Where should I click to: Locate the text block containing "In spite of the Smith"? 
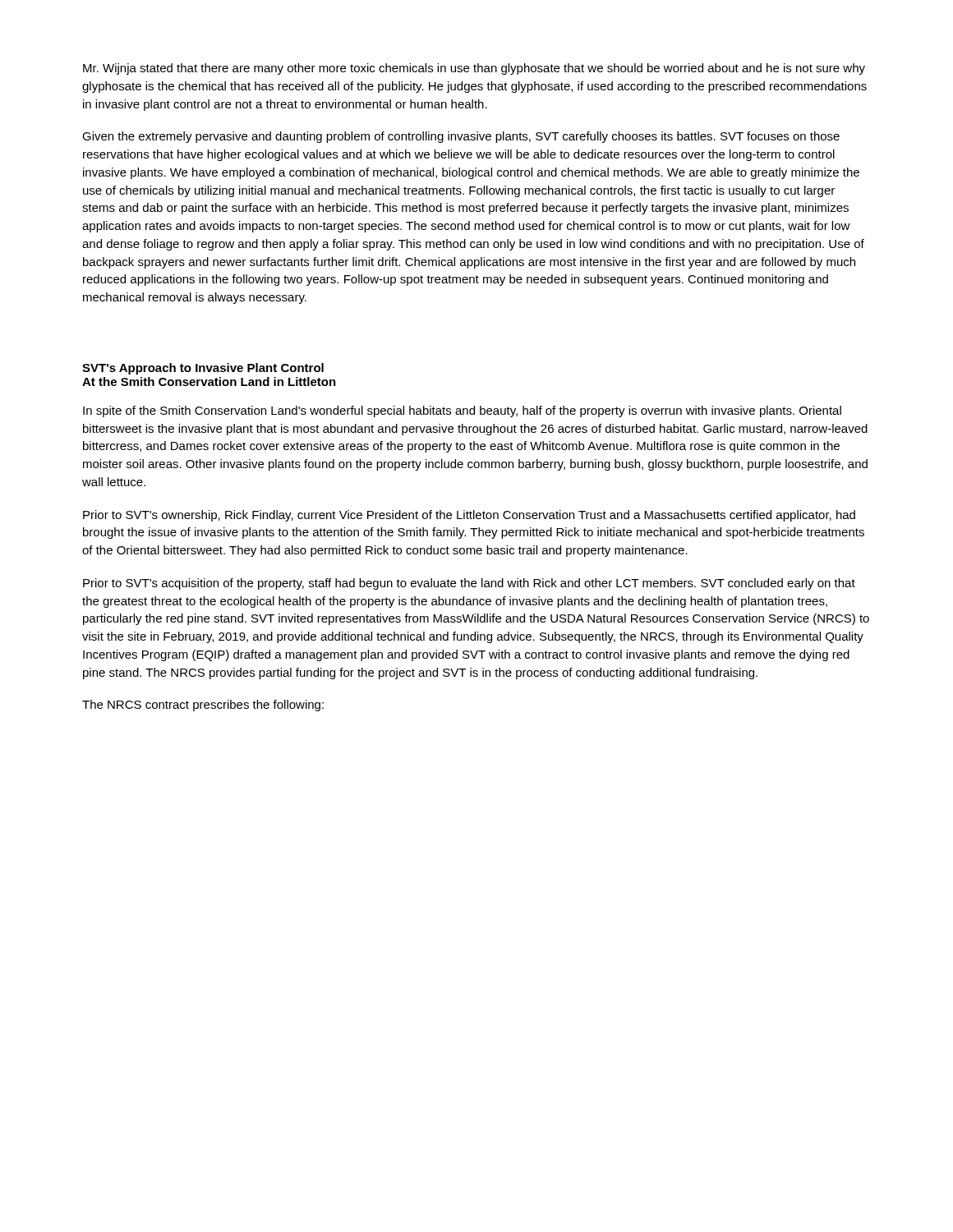475,446
